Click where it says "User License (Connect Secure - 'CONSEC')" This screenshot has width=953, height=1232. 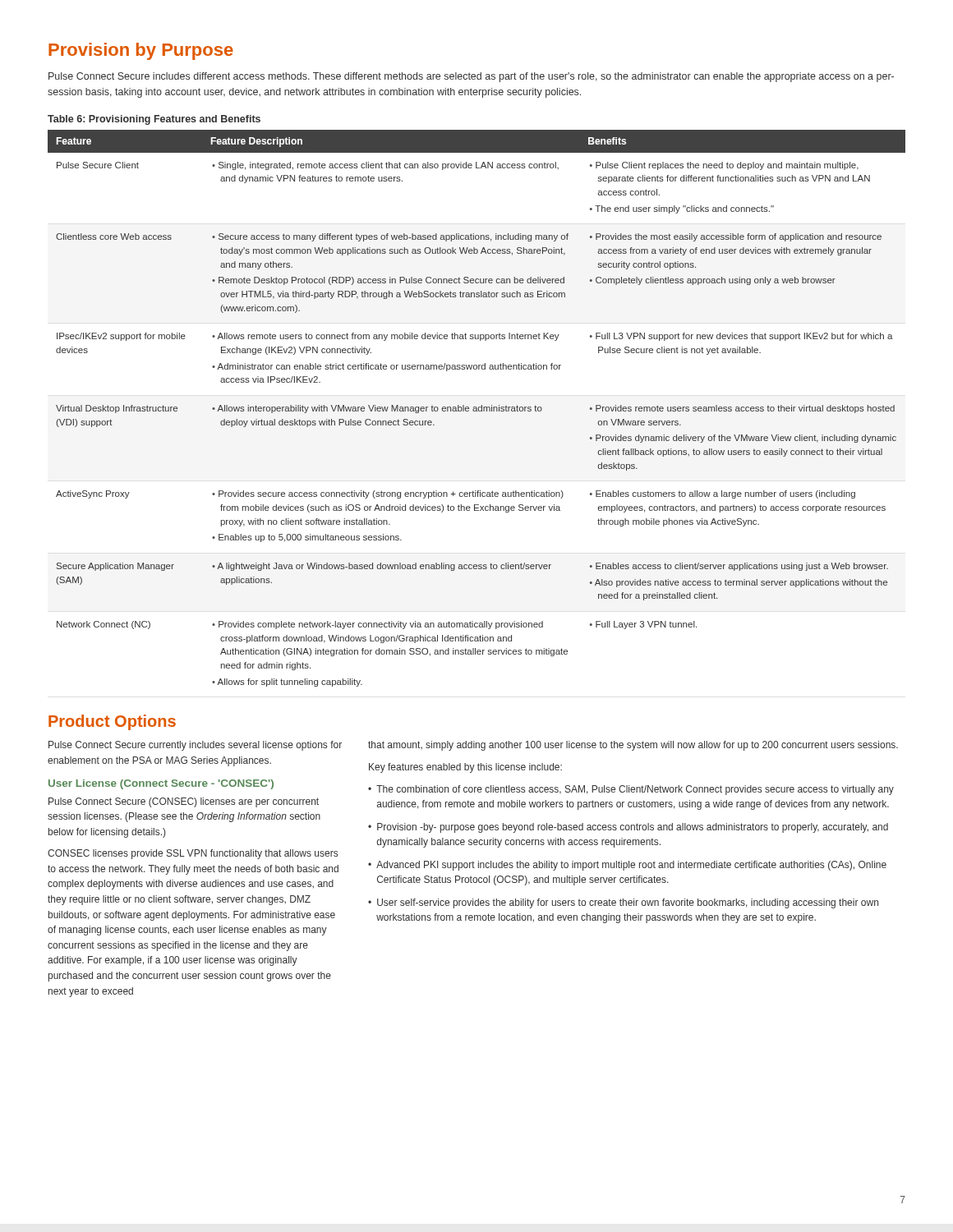[x=196, y=783]
